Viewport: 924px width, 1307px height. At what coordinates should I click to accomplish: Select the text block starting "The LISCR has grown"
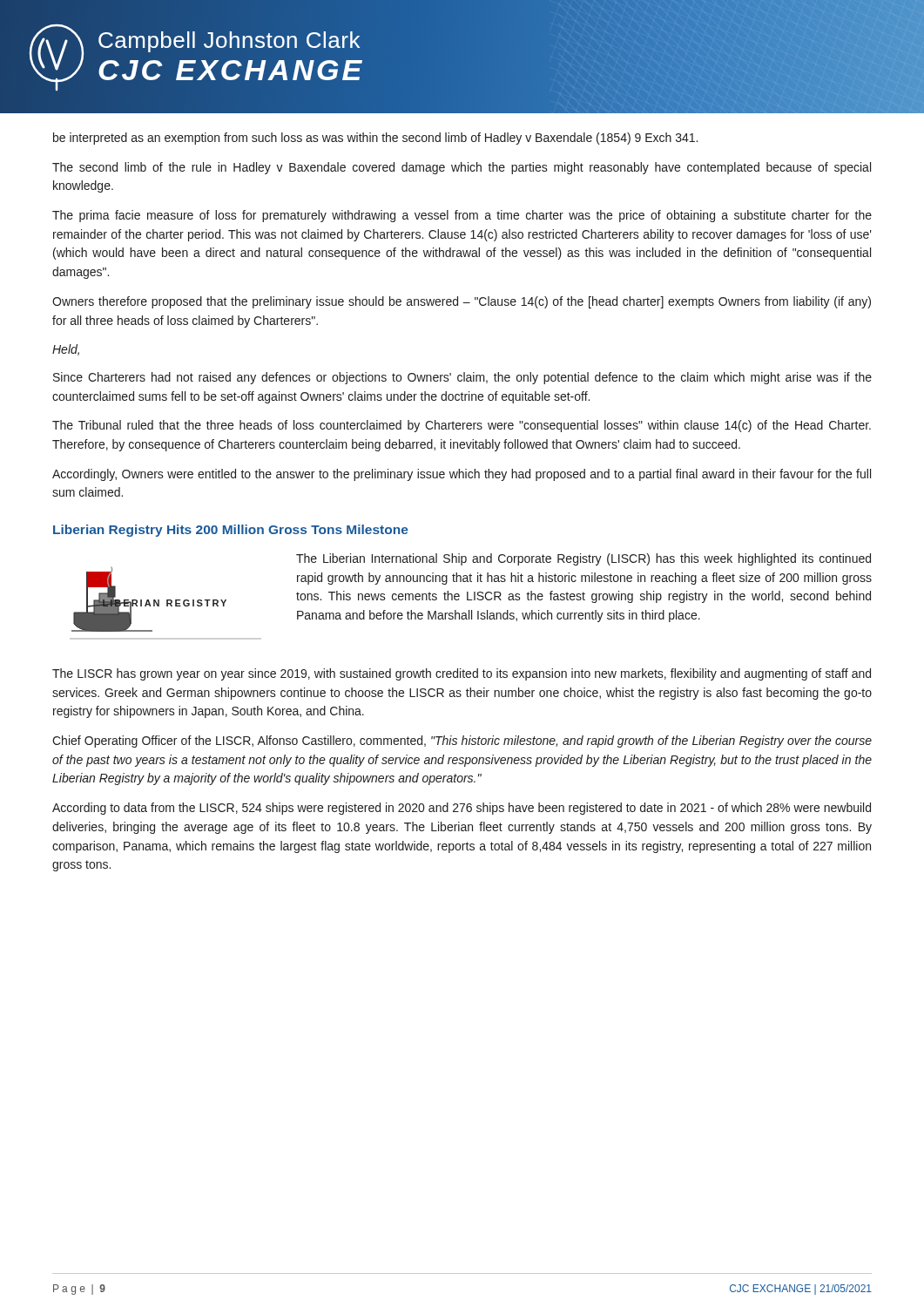coord(462,692)
